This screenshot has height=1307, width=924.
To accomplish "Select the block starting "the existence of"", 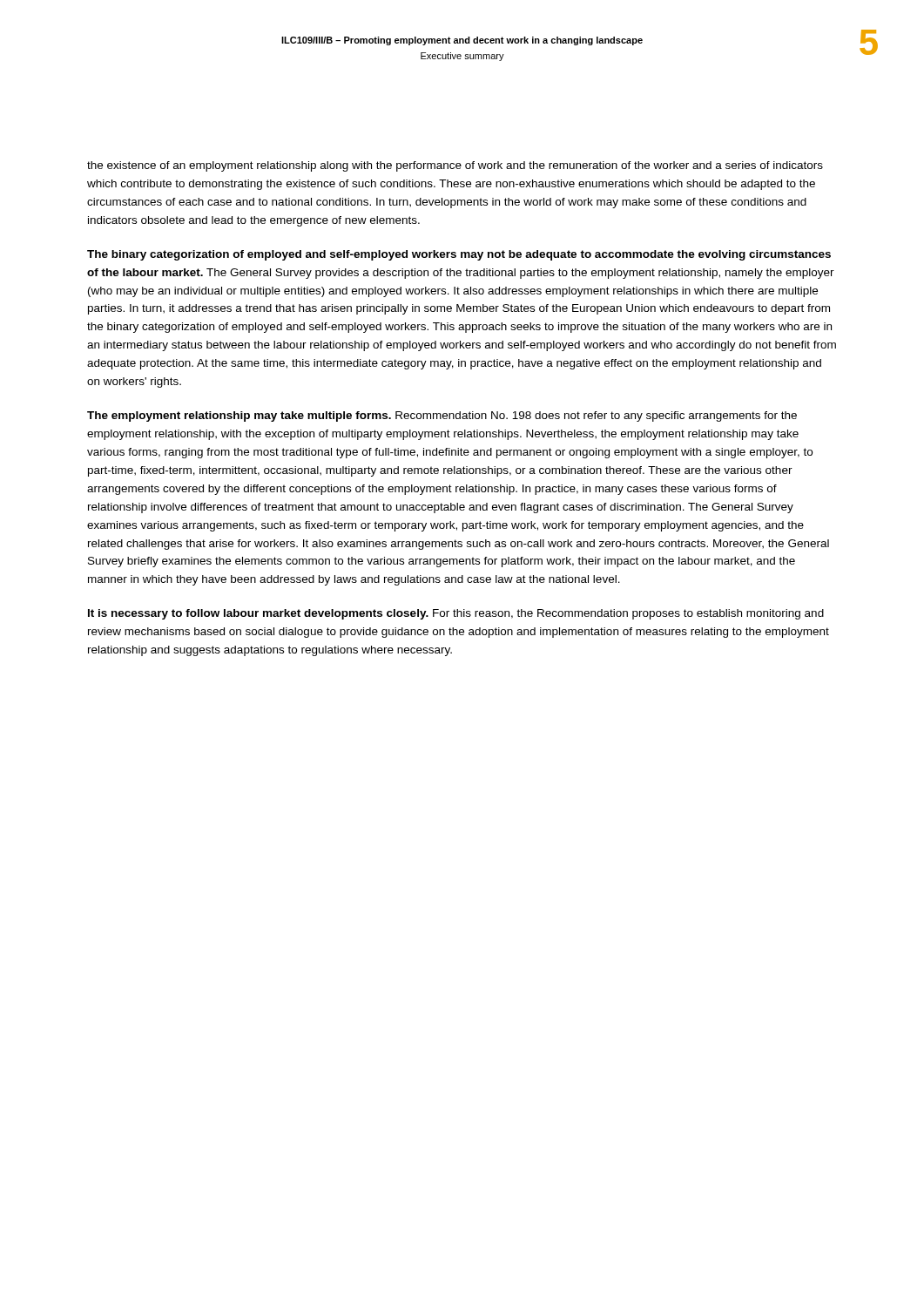I will pos(455,192).
